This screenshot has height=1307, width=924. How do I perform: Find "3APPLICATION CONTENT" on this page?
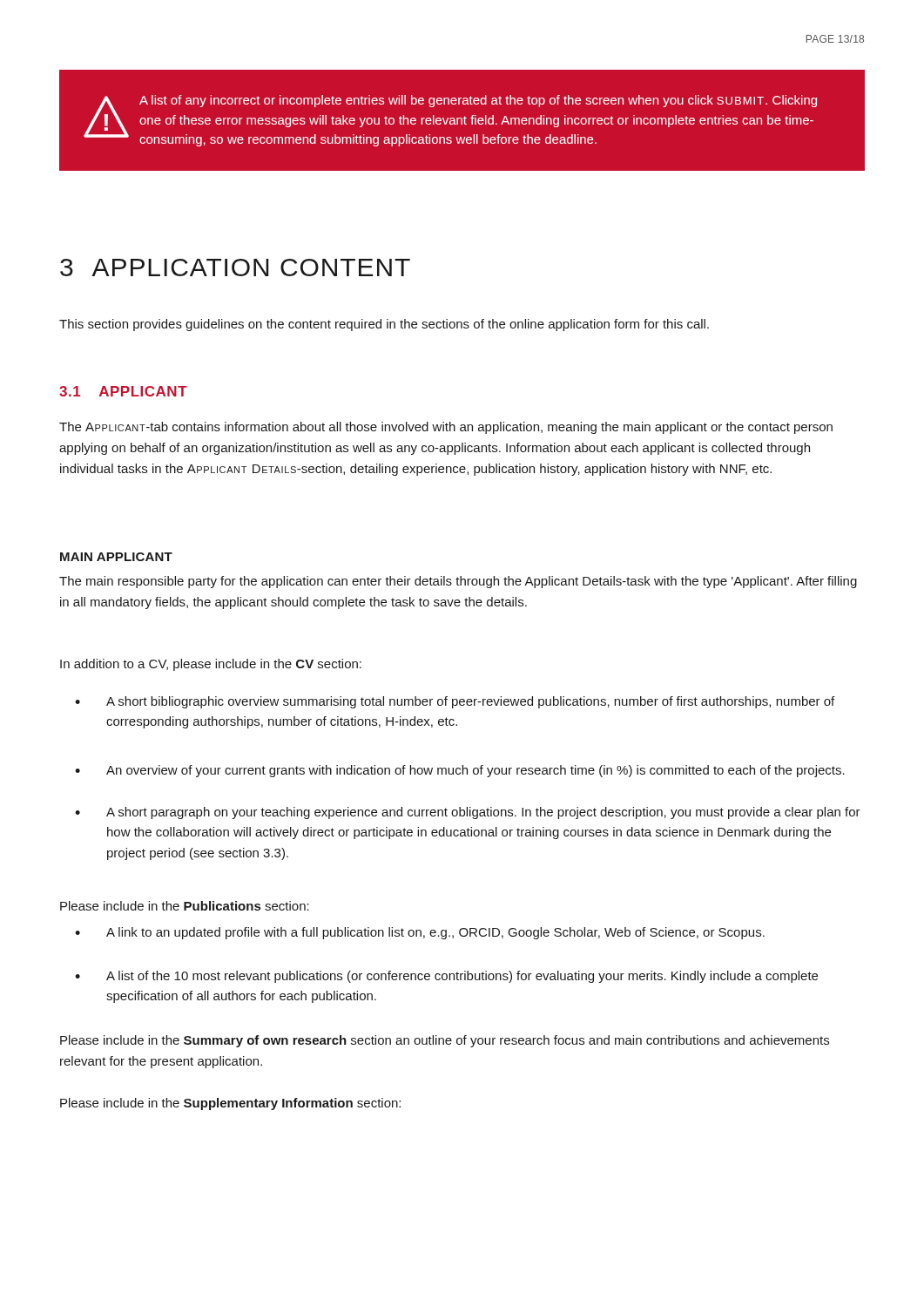[235, 267]
